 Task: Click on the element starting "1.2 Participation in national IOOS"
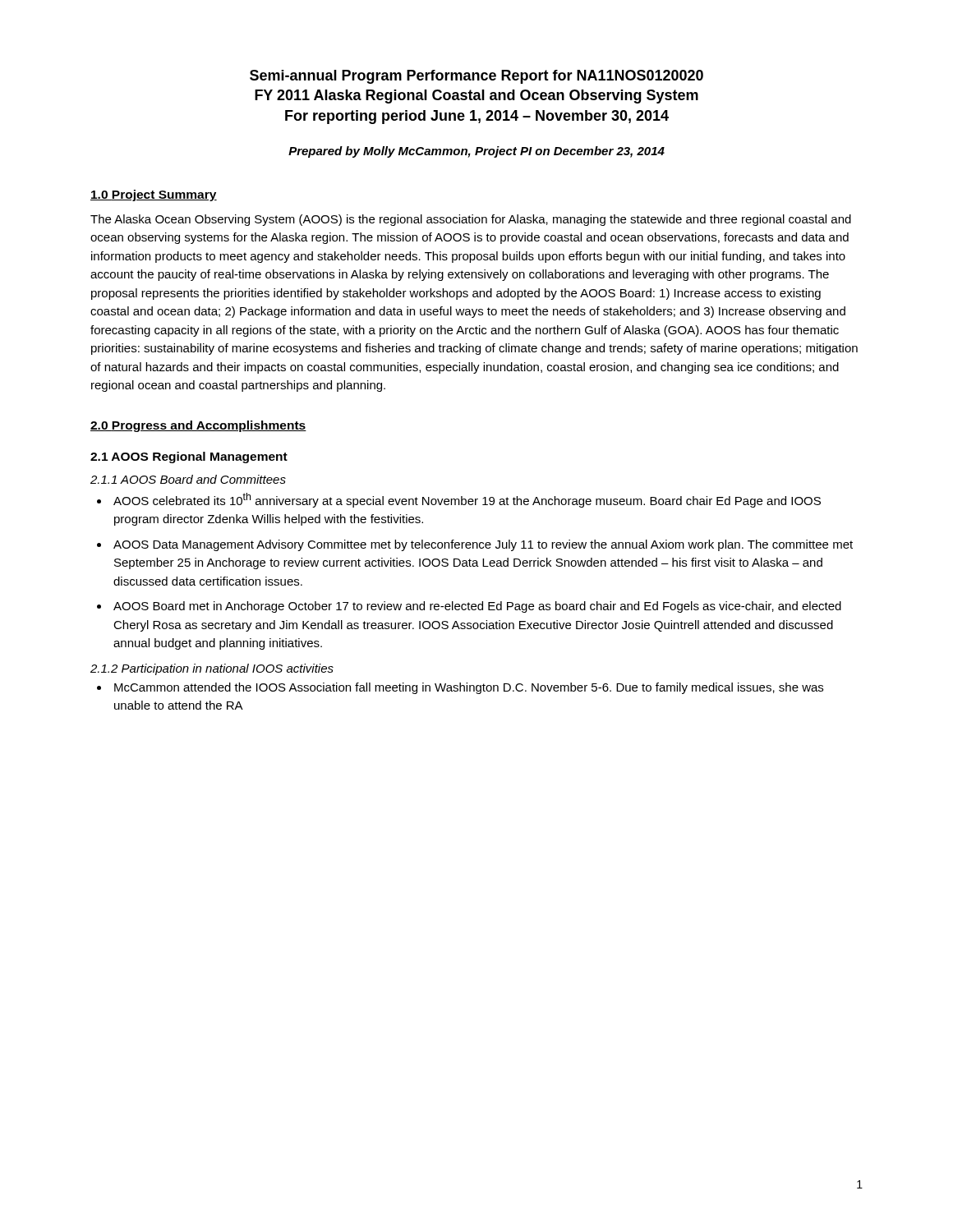(x=212, y=668)
